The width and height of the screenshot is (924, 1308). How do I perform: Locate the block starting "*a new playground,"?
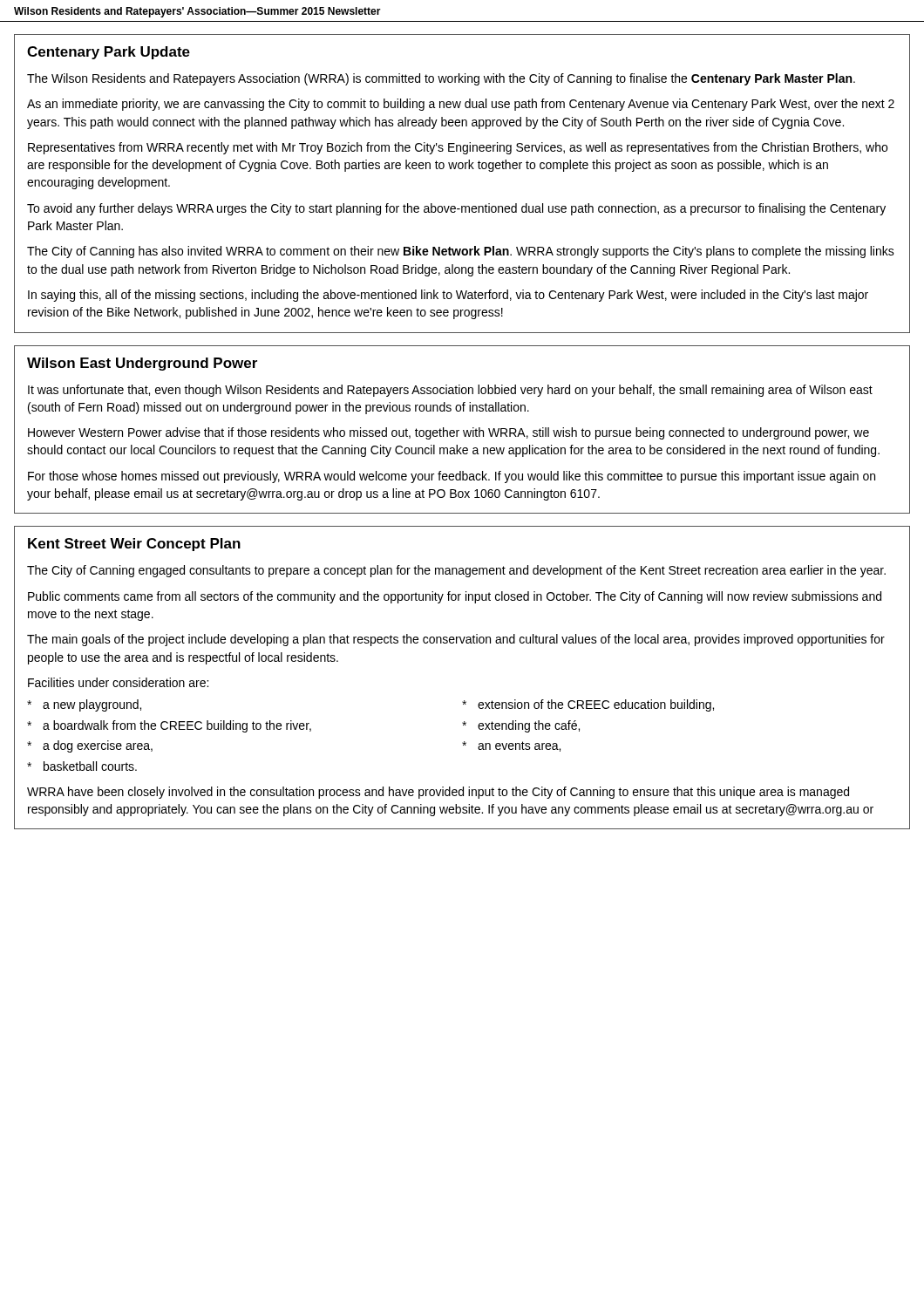point(85,705)
